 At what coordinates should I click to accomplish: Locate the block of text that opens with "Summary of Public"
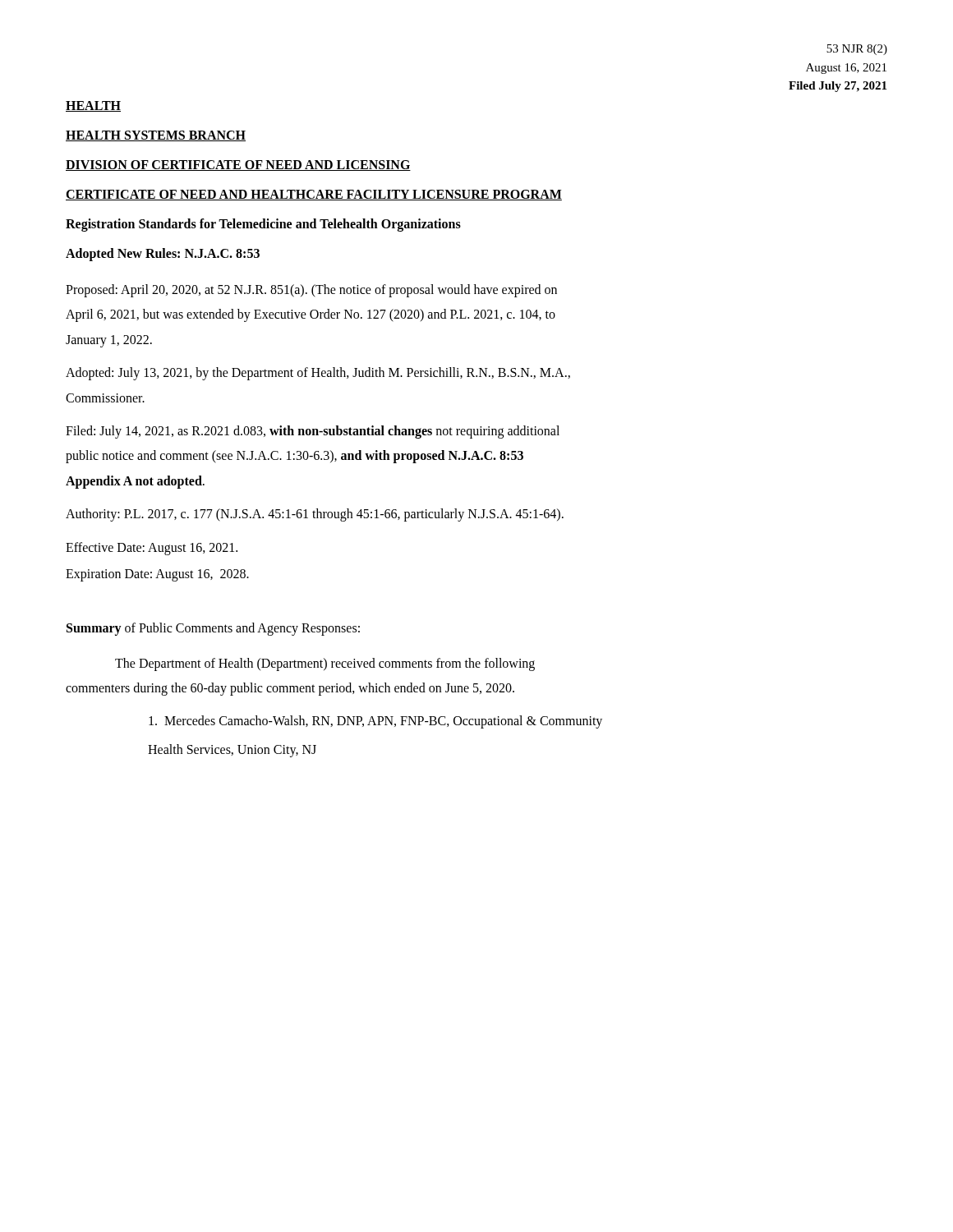(x=213, y=628)
